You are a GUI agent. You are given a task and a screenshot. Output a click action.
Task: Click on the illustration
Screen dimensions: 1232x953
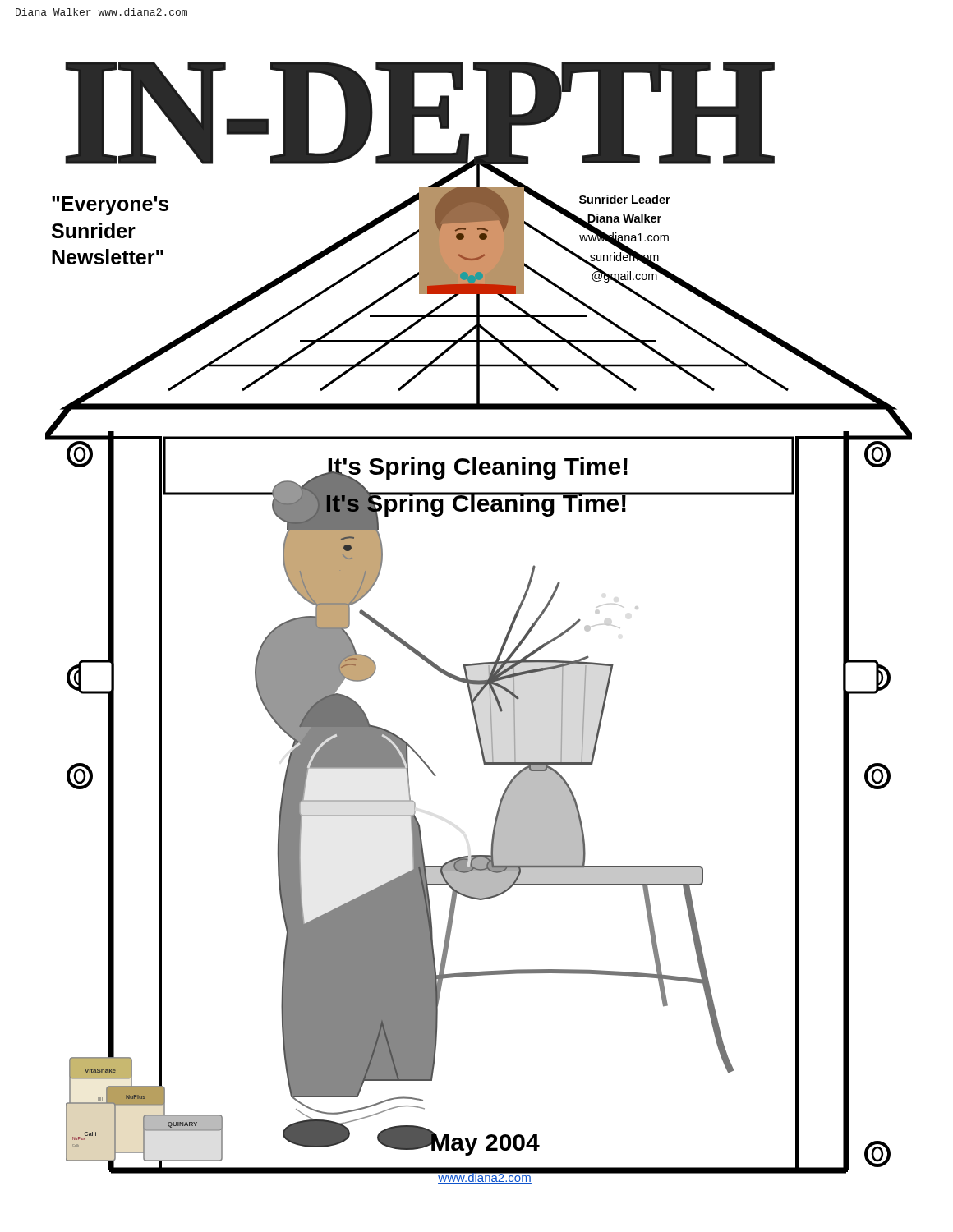point(148,1103)
